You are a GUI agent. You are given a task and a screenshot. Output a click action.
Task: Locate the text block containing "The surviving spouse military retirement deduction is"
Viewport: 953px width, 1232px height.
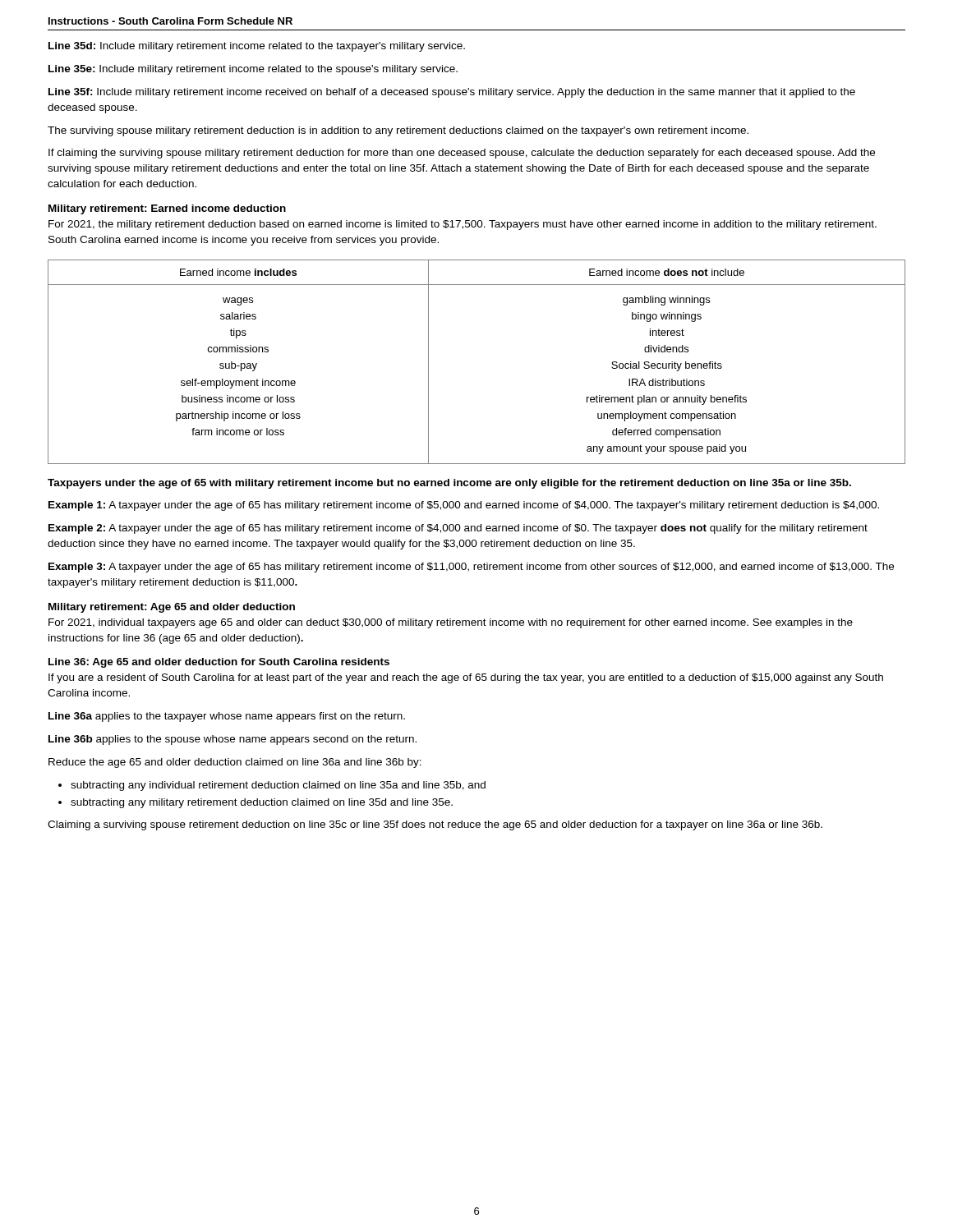click(476, 131)
